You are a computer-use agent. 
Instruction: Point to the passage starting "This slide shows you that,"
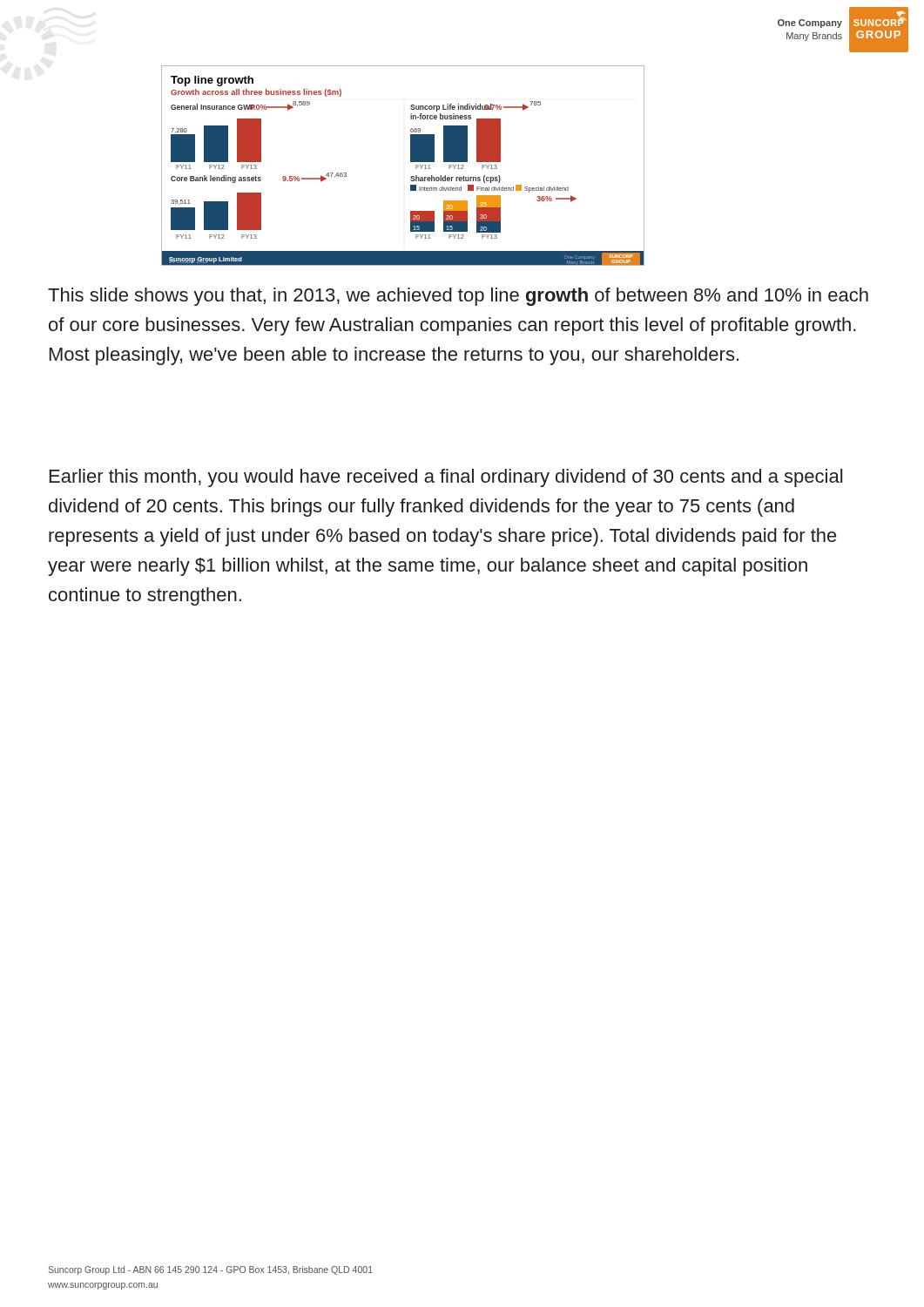pyautogui.click(x=458, y=325)
